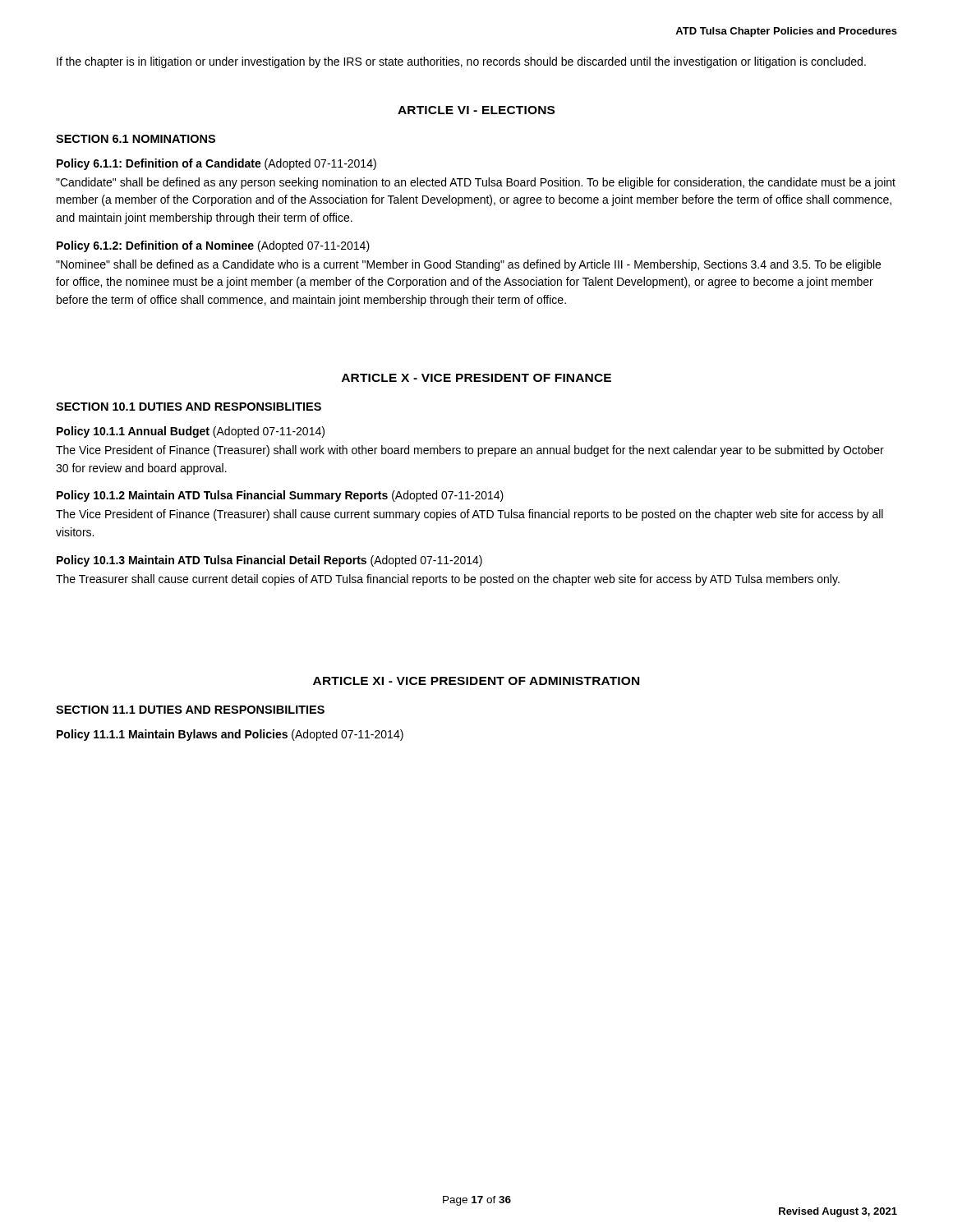
Task: Select the section header that reads "SECTION 11.1 DUTIES AND RESPONSIBILITIES"
Action: pos(190,710)
